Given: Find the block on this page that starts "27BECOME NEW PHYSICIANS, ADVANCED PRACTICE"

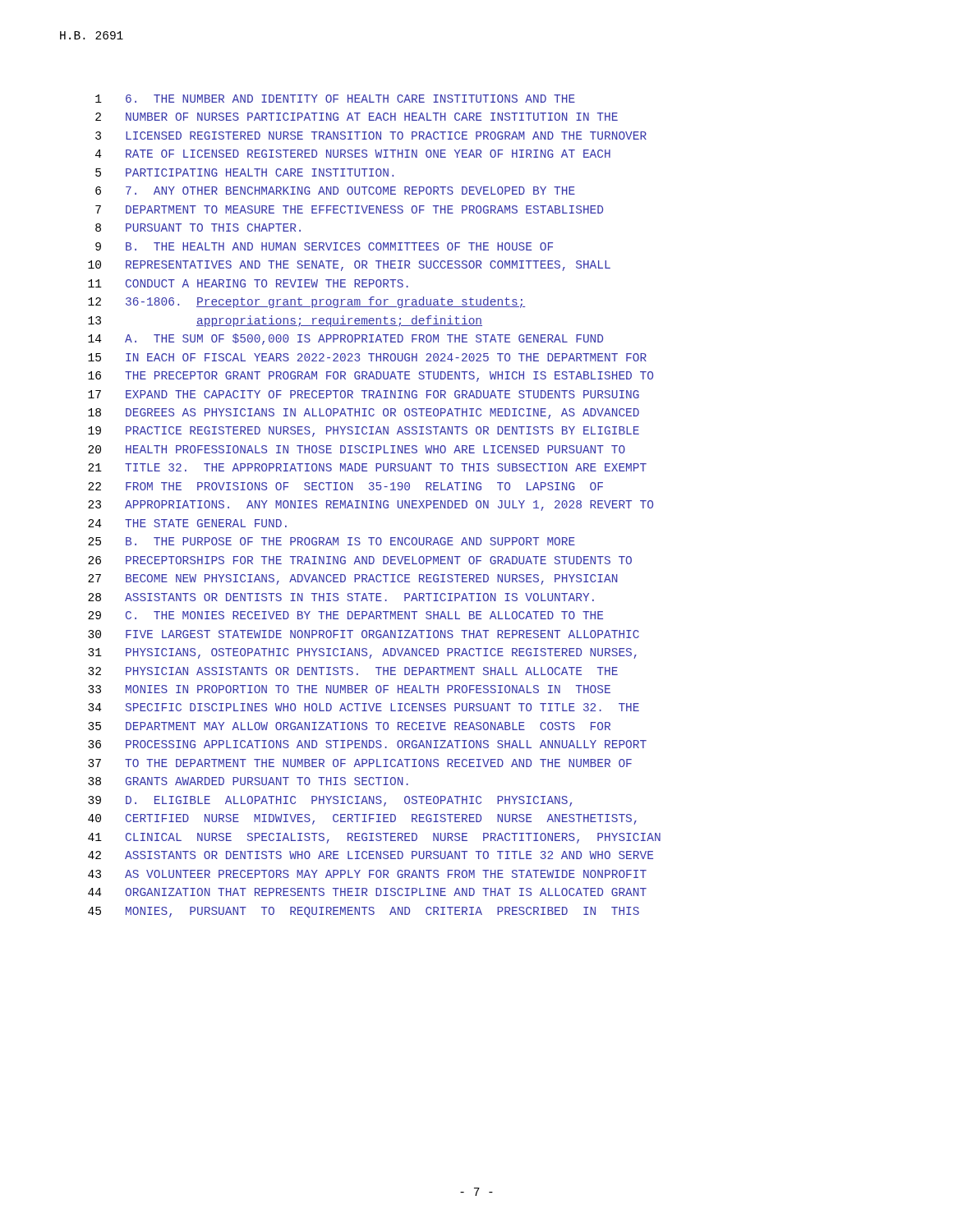Looking at the screenshot, I should click(x=339, y=579).
